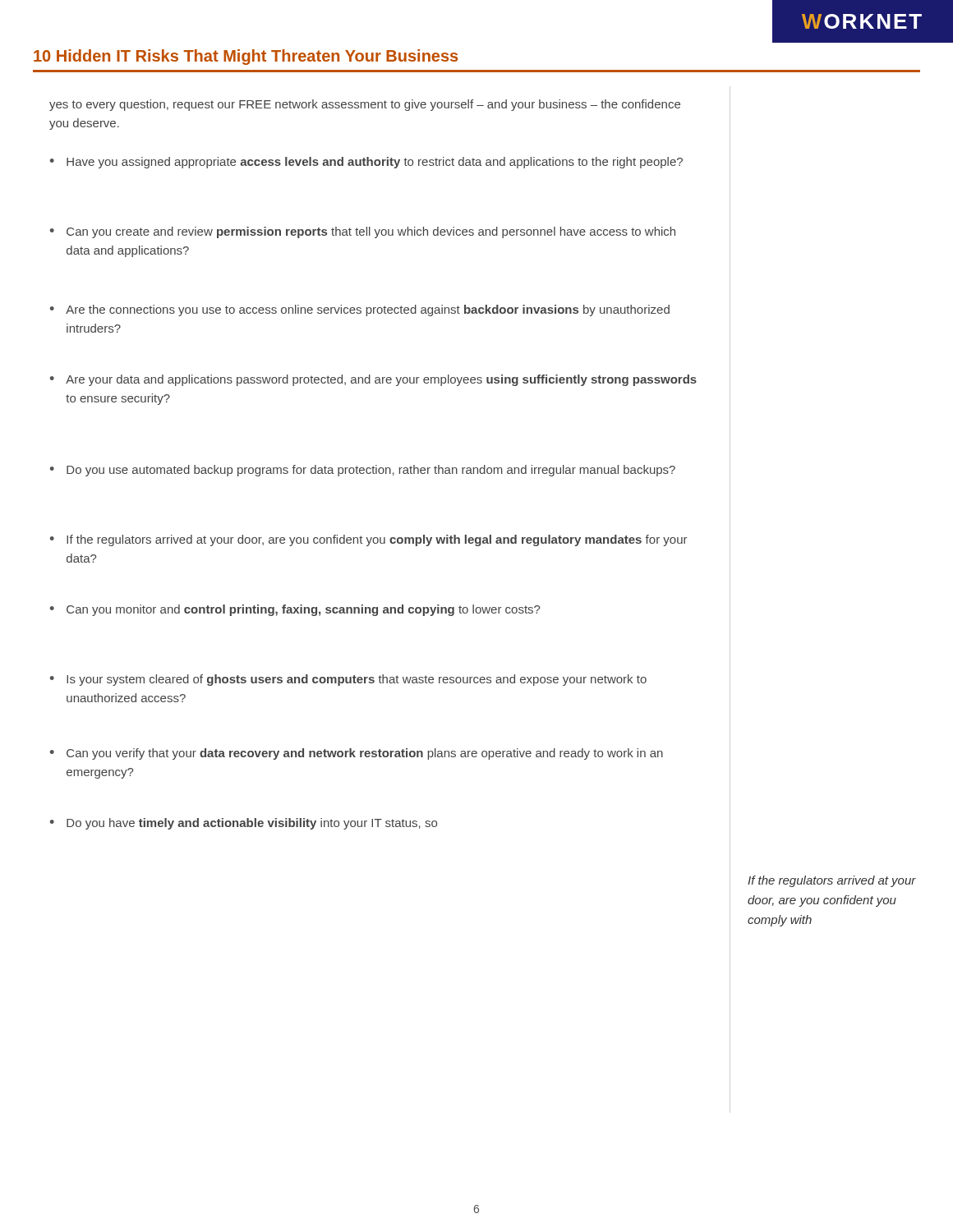Point to the element starting "If the regulators arrived"
Screen dimensions: 1232x953
[832, 900]
